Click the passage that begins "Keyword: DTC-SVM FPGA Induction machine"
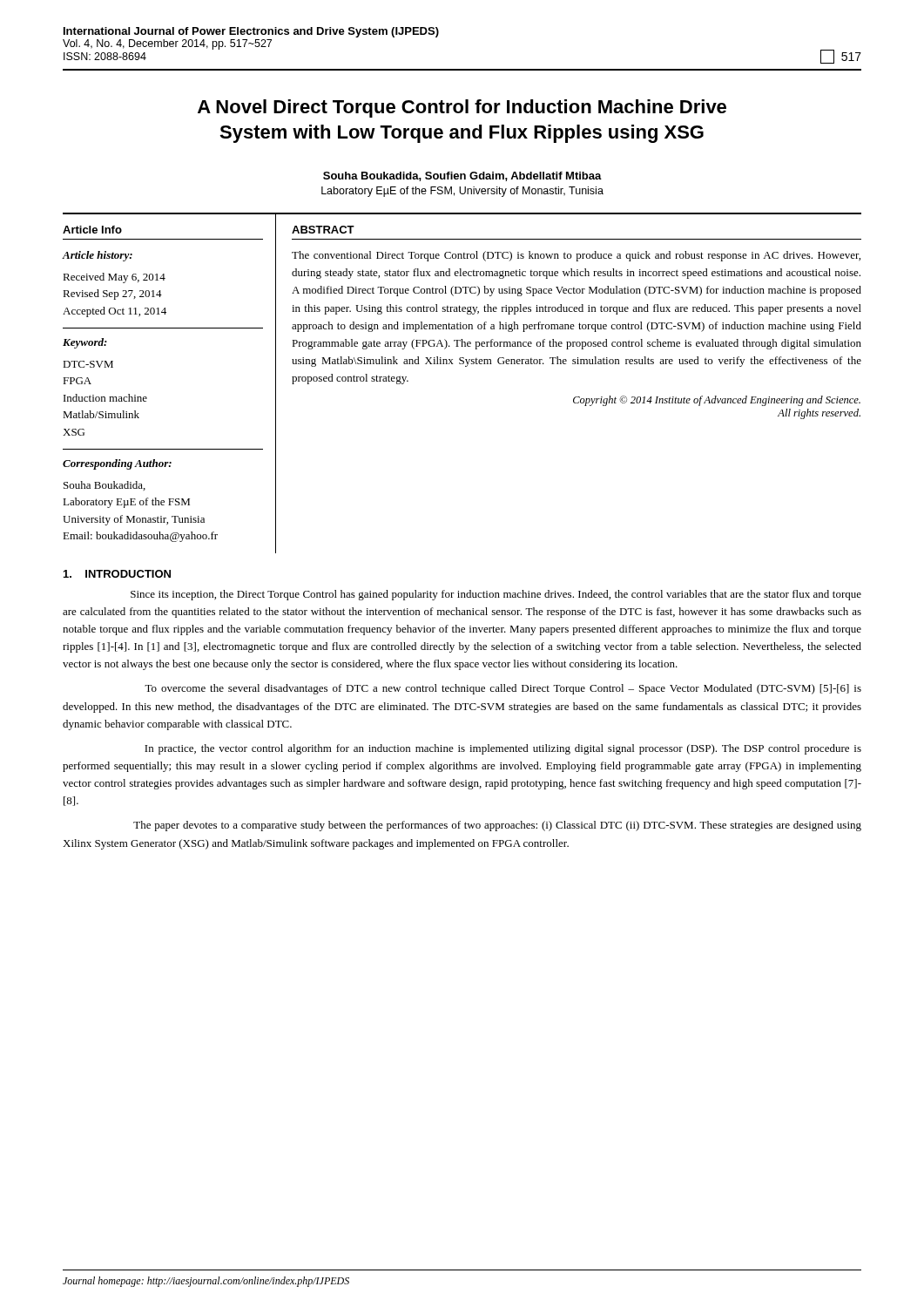Viewport: 924px width, 1307px height. (85, 343)
